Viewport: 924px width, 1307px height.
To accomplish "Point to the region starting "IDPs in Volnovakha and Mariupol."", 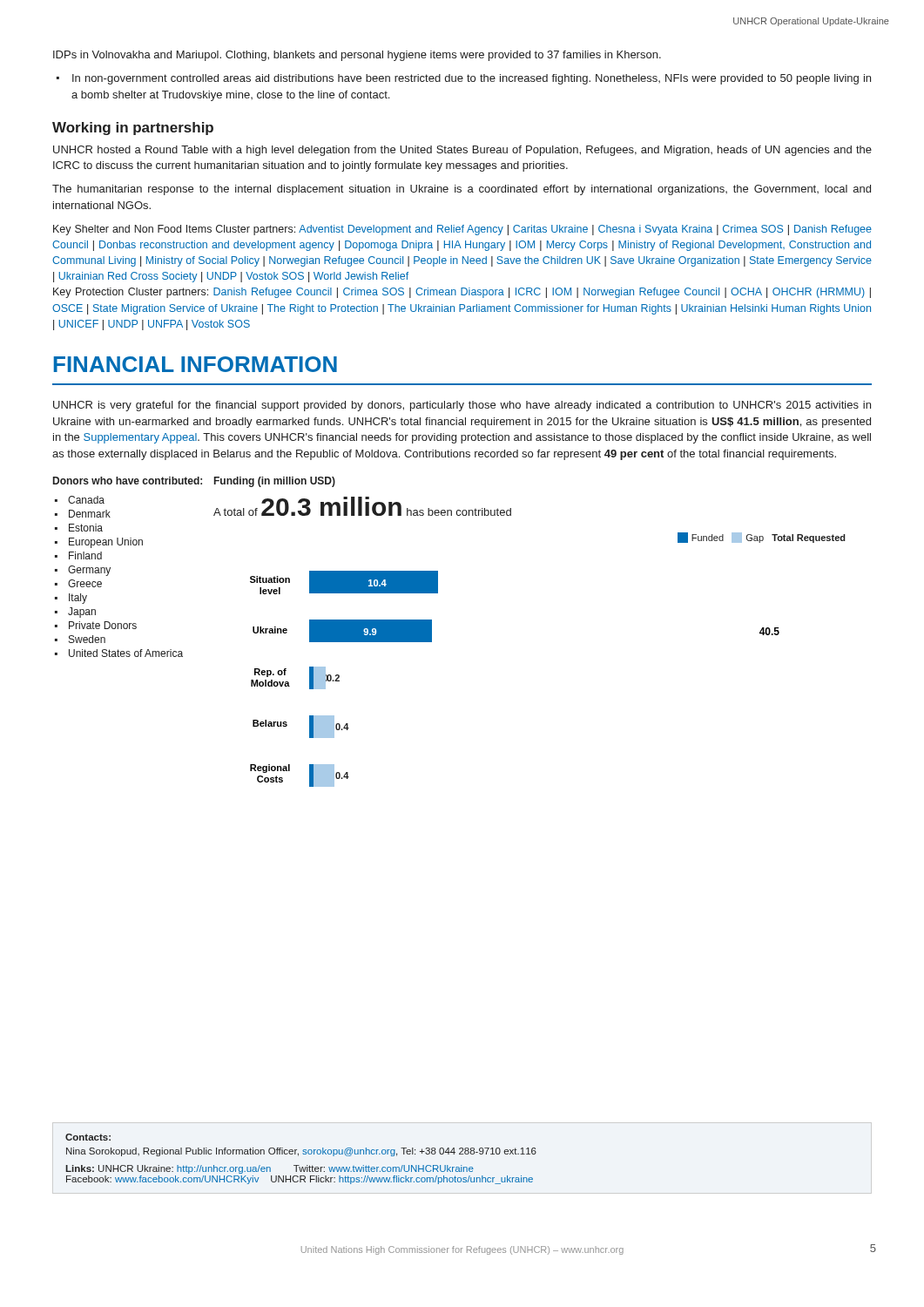I will [357, 55].
